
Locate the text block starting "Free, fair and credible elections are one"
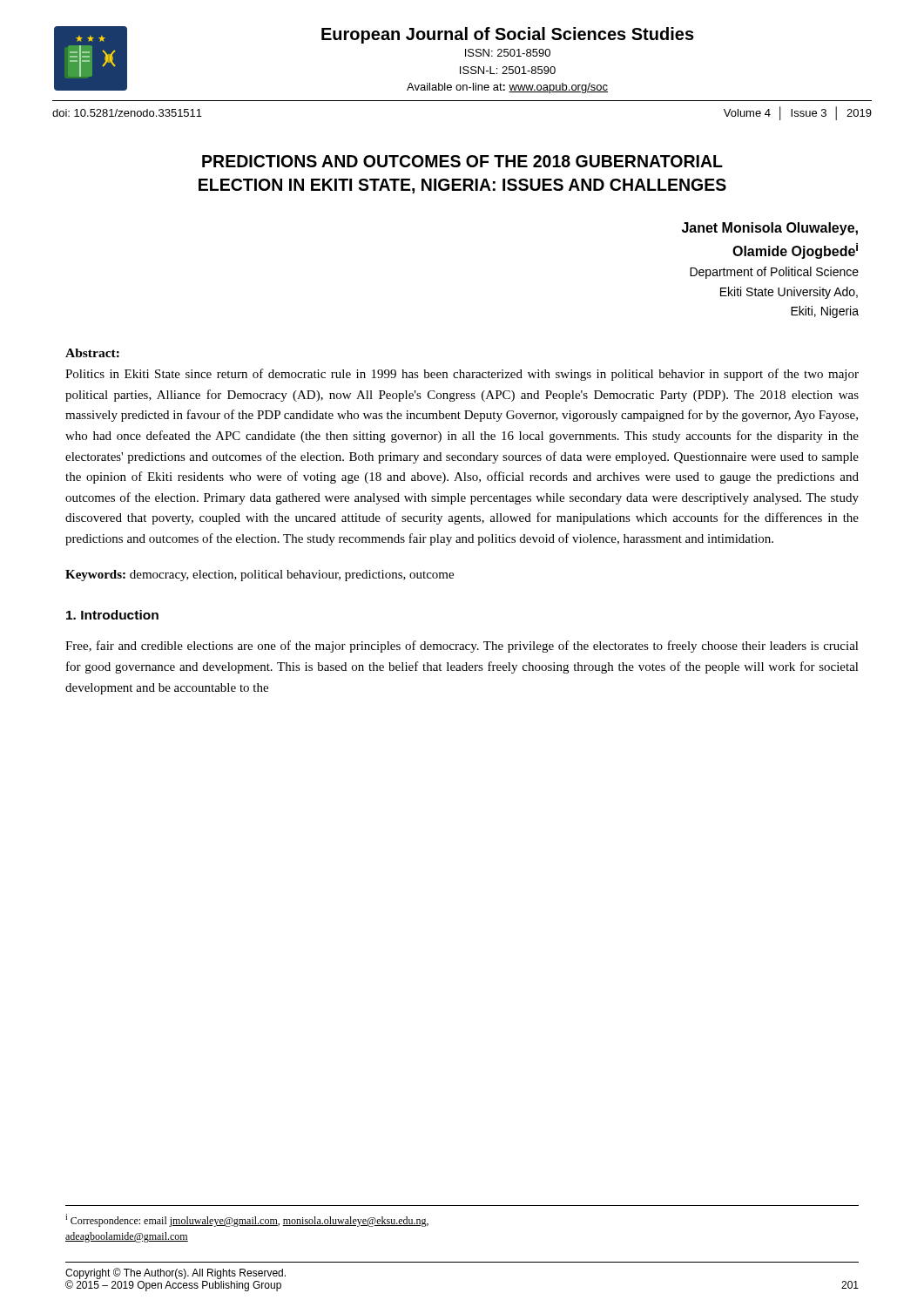click(x=462, y=666)
